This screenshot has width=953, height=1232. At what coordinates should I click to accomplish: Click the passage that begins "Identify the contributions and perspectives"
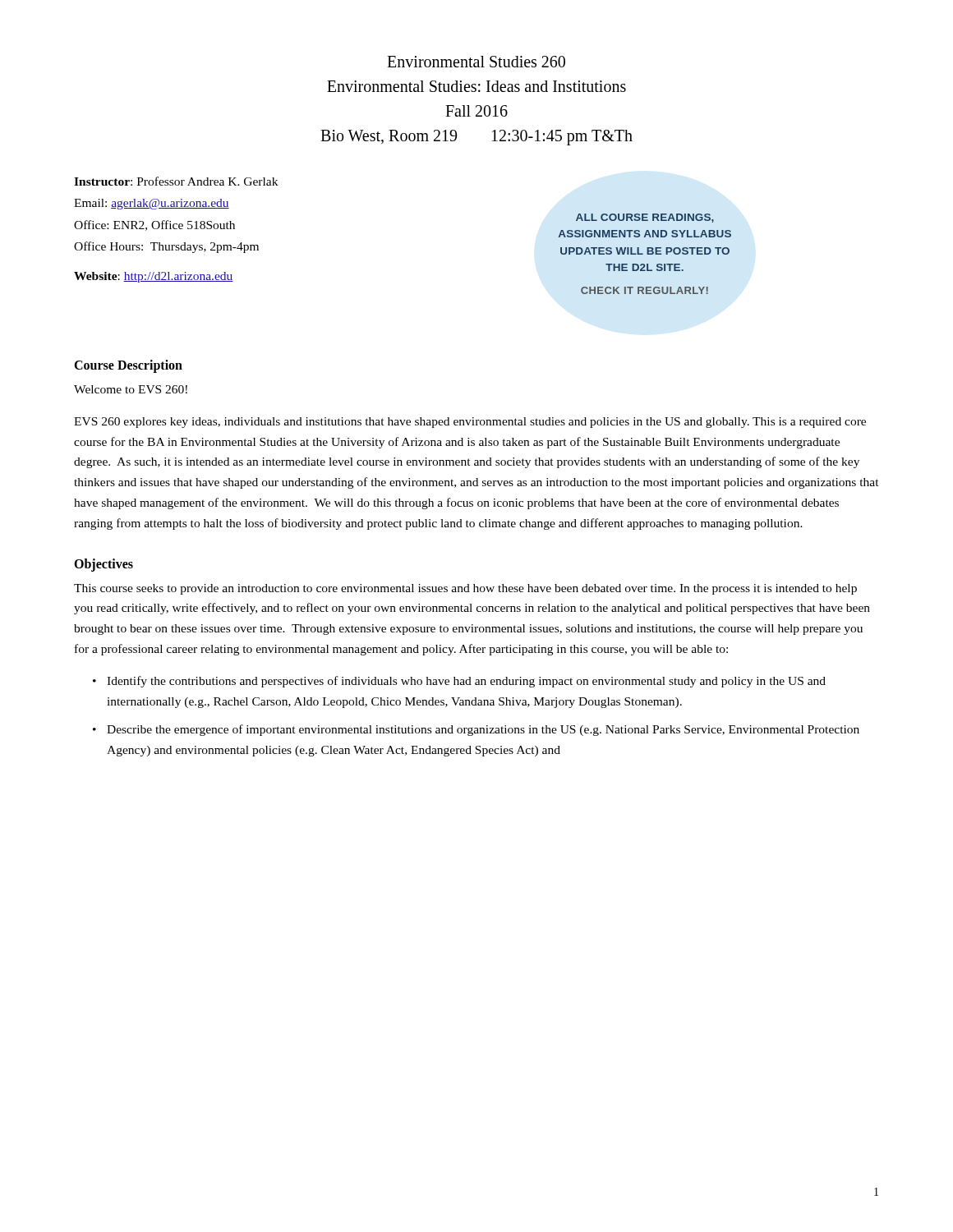pyautogui.click(x=466, y=690)
